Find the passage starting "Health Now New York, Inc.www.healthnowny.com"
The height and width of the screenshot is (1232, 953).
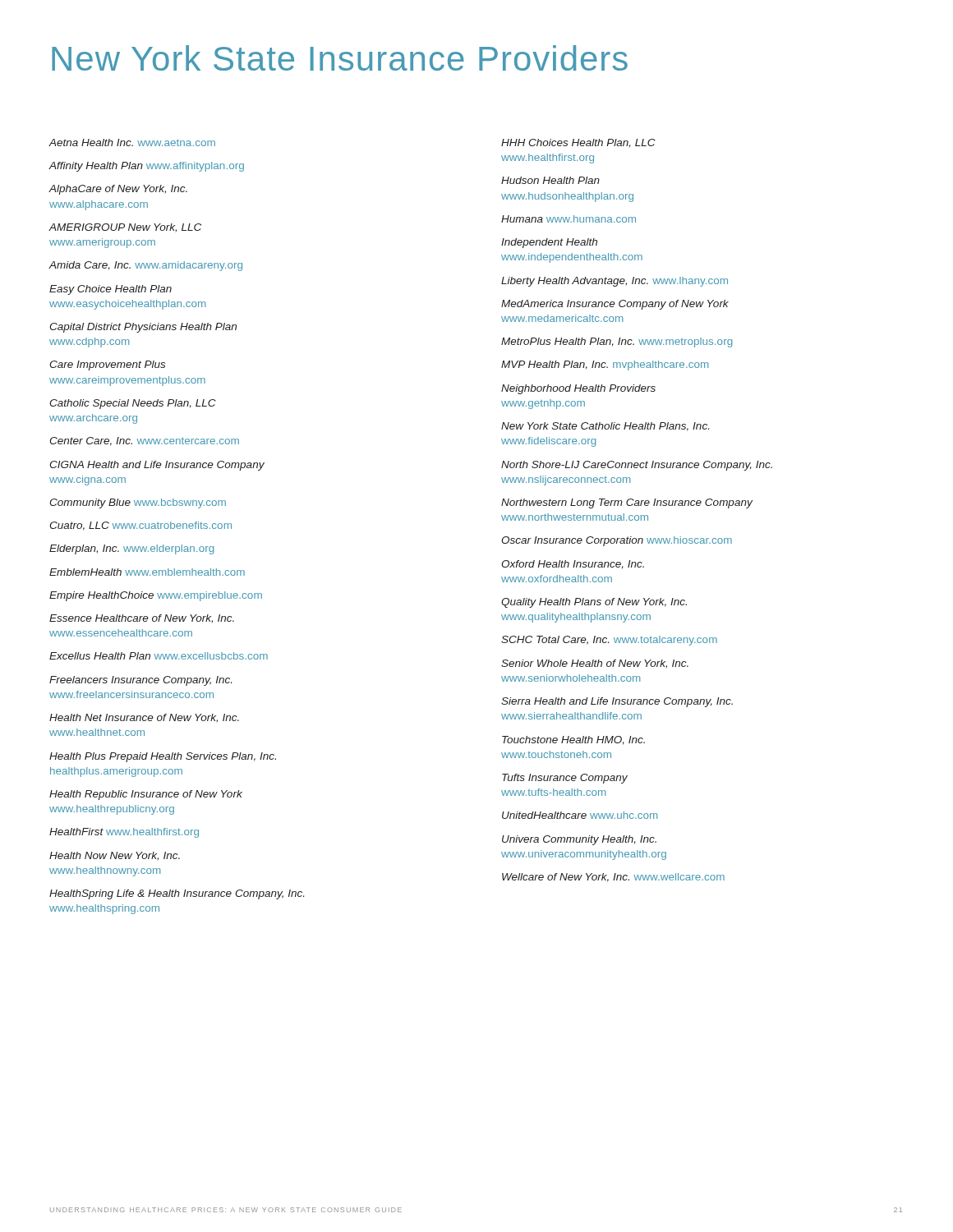pos(115,856)
